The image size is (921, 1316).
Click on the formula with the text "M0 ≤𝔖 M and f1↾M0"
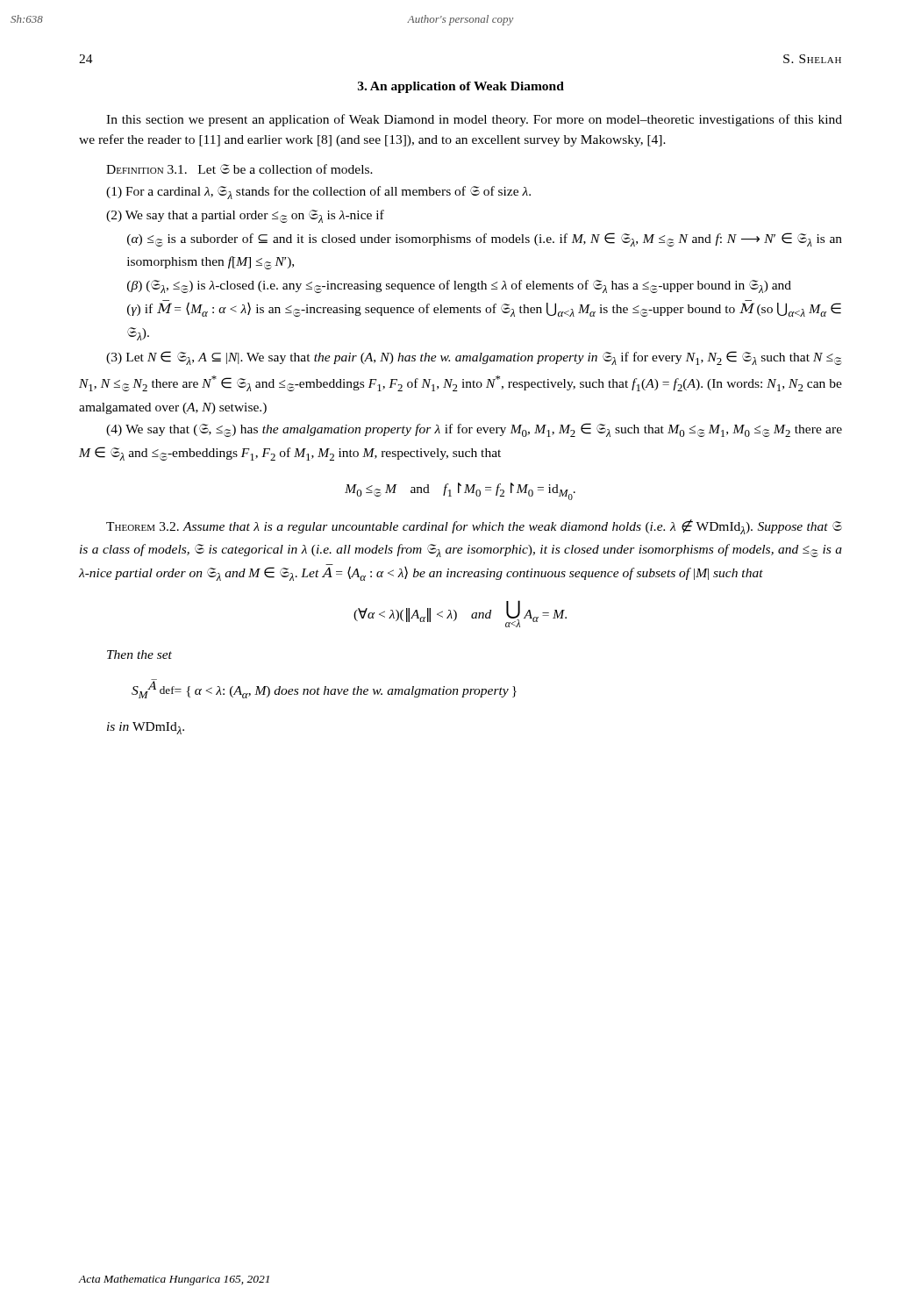pyautogui.click(x=460, y=491)
